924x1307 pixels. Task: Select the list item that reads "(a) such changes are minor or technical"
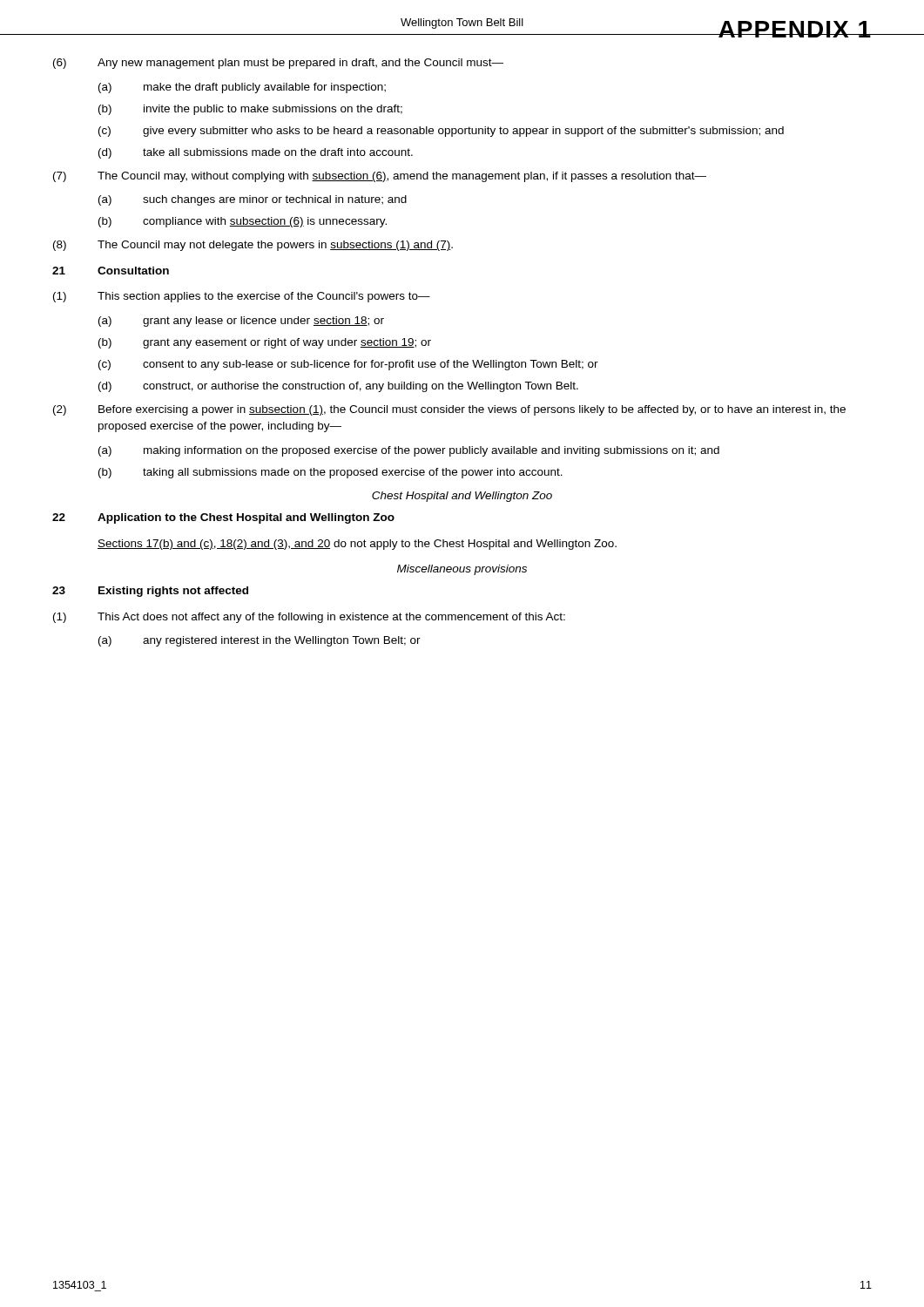(x=253, y=200)
